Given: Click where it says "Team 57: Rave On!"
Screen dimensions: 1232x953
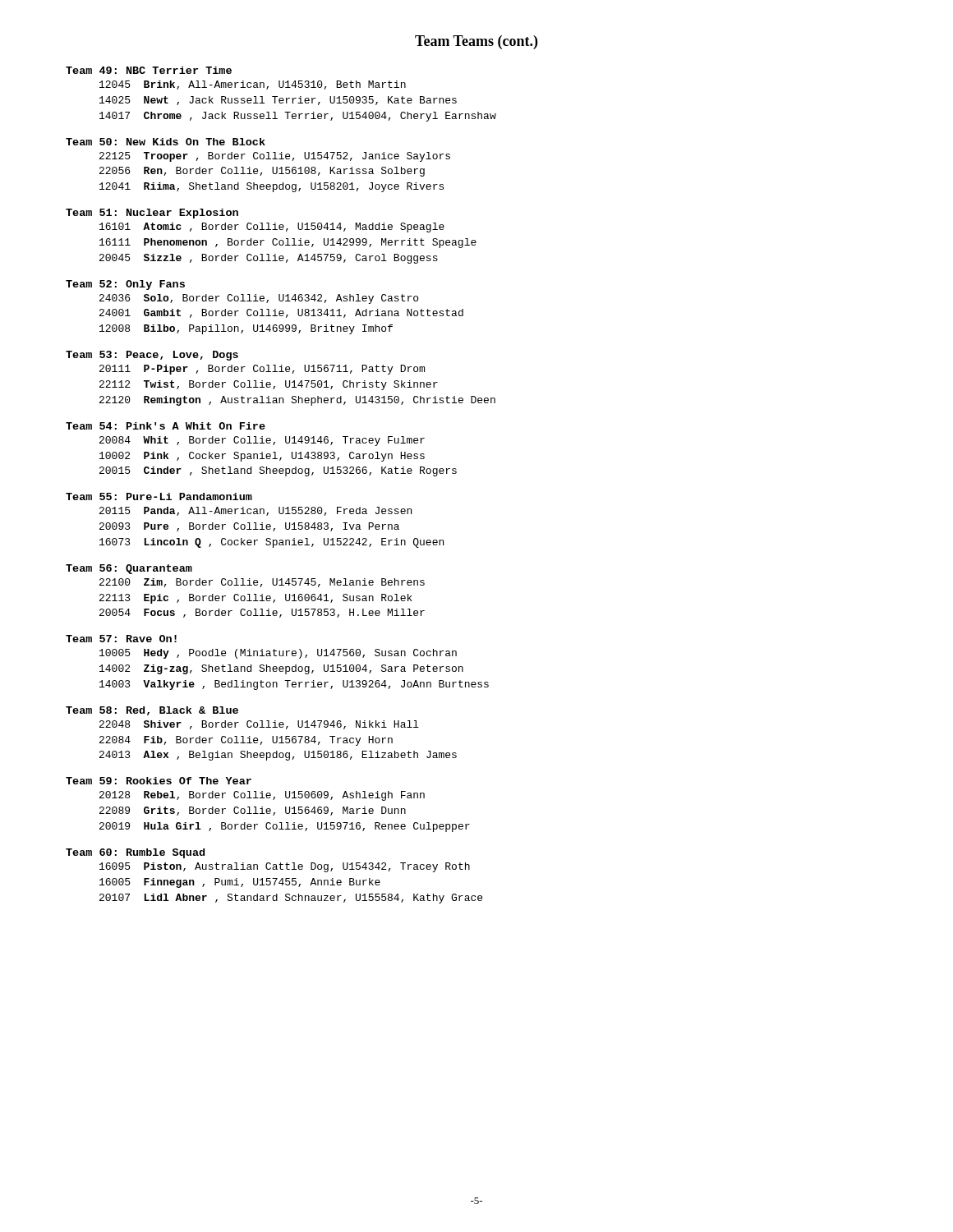Looking at the screenshot, I should tap(122, 640).
